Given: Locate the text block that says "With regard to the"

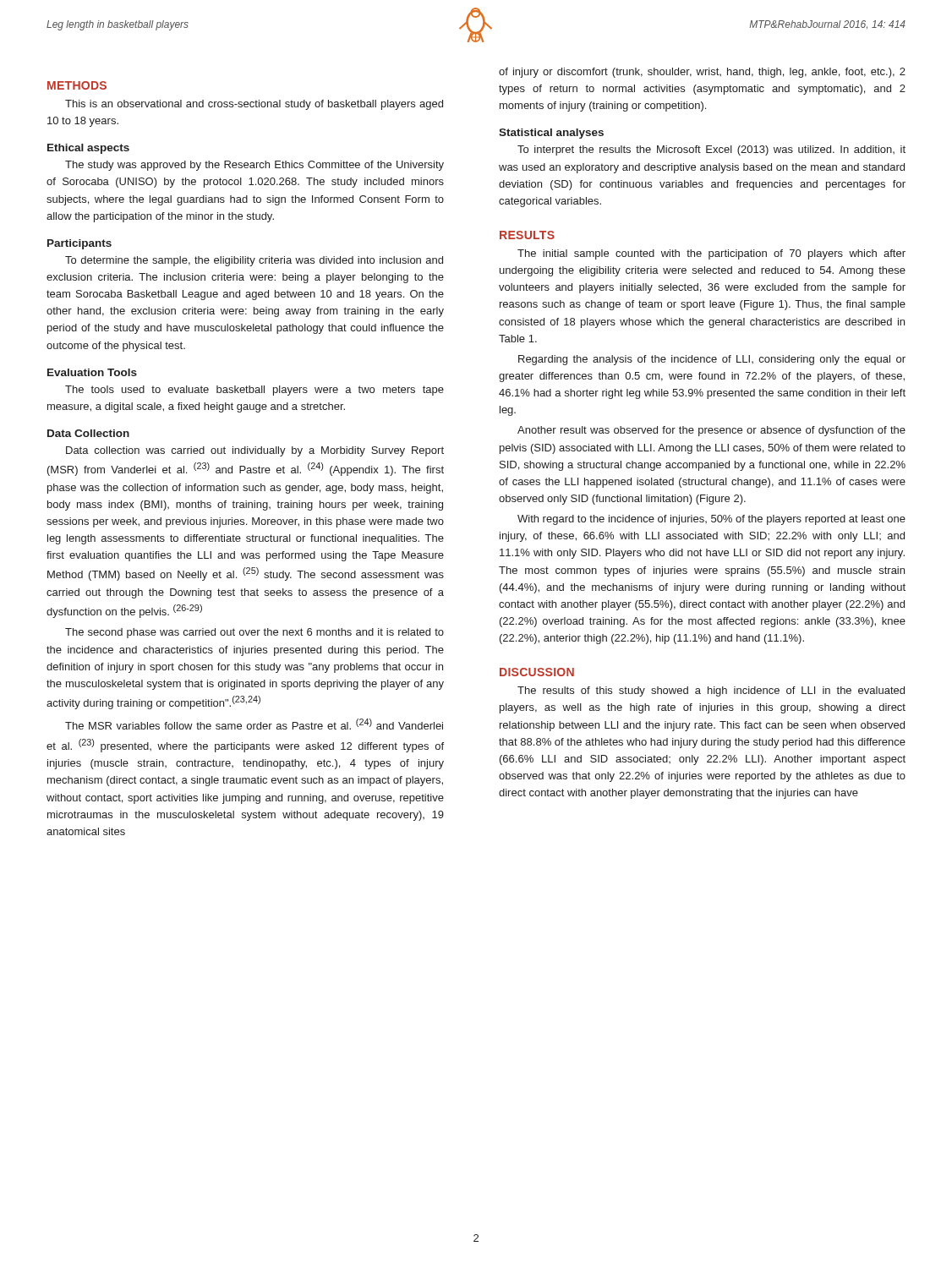Looking at the screenshot, I should point(702,578).
